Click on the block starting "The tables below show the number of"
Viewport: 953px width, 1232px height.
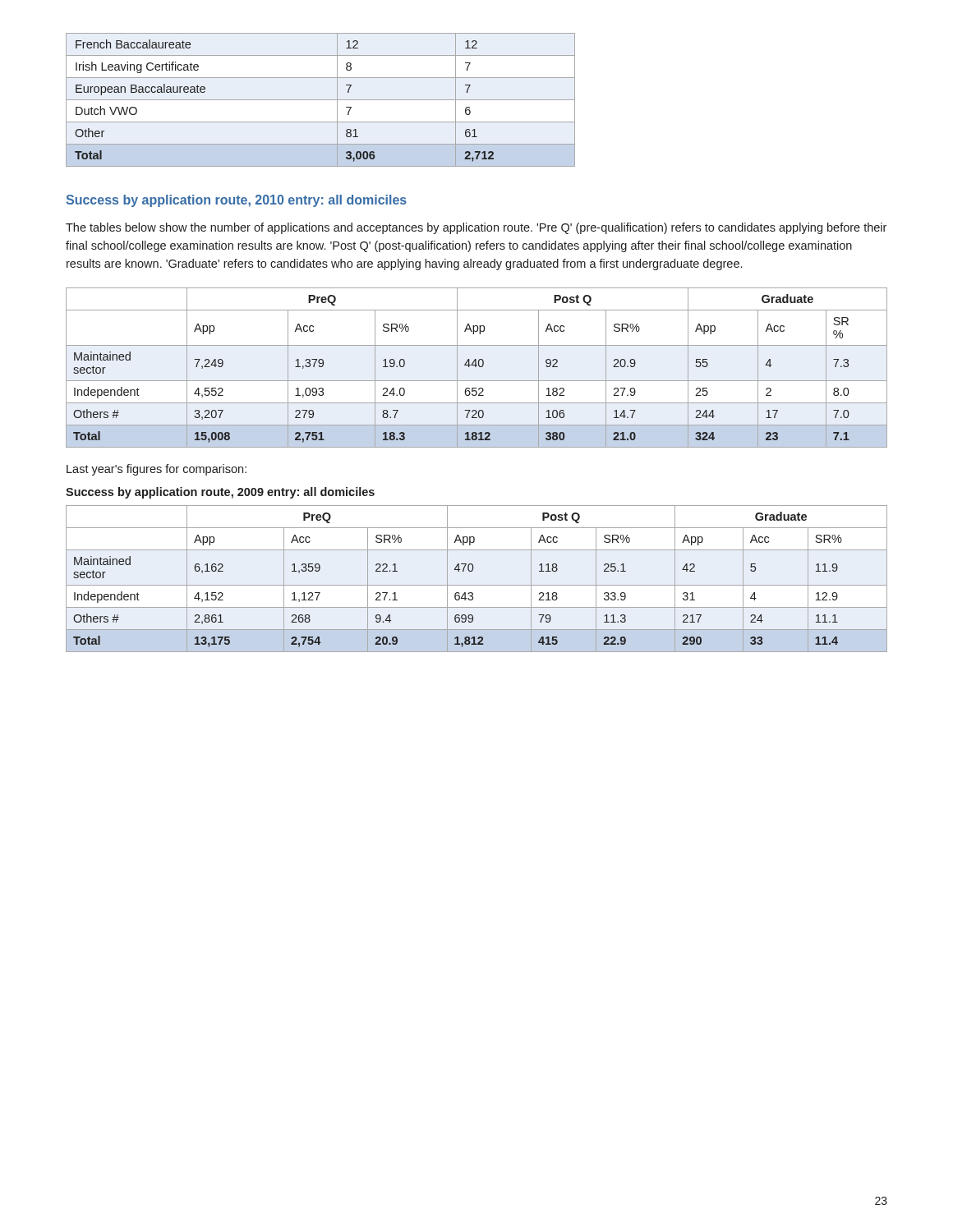tap(476, 245)
